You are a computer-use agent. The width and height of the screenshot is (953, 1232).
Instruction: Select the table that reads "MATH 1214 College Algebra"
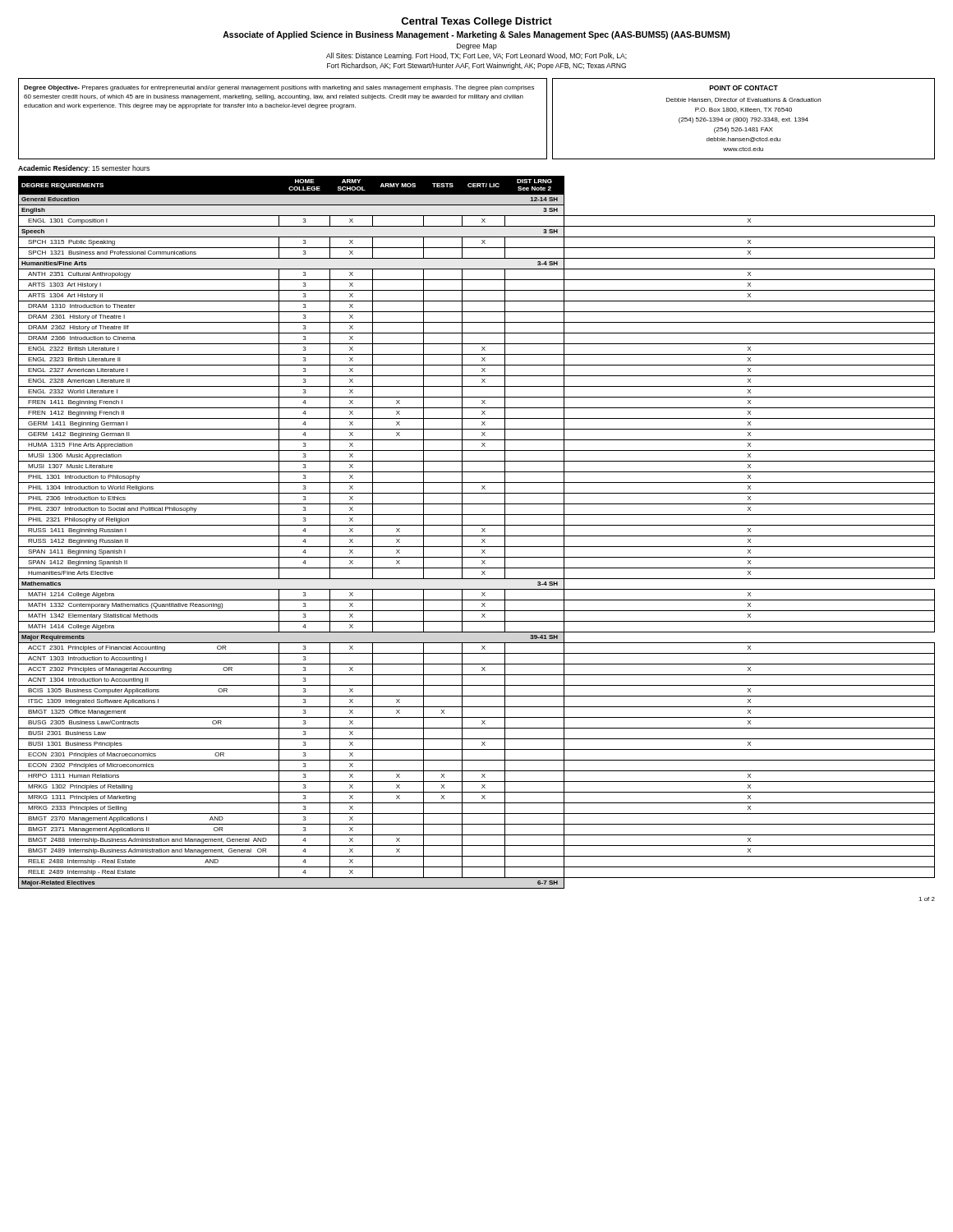pos(476,532)
